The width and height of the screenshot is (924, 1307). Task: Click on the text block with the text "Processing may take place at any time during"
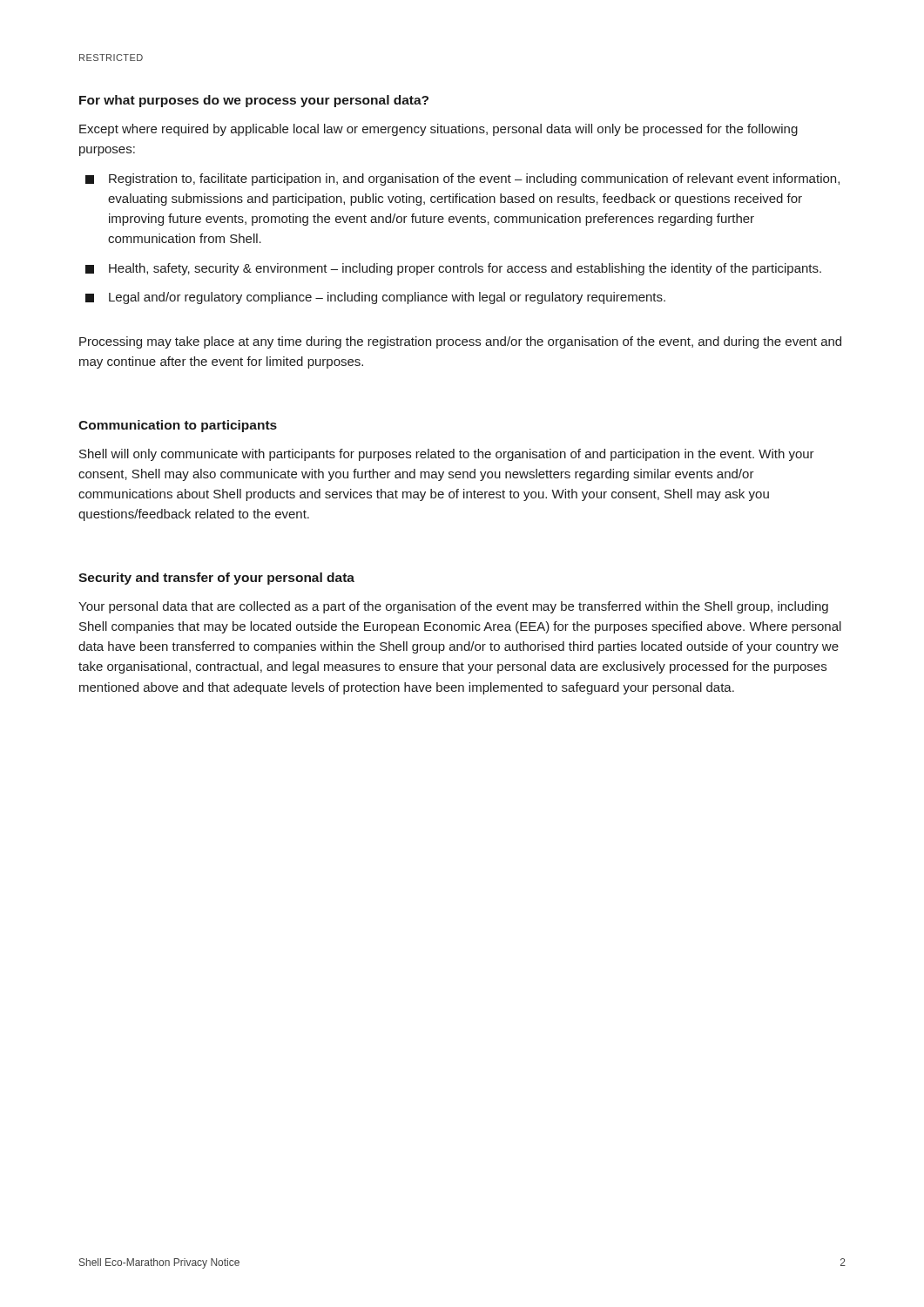tap(460, 351)
